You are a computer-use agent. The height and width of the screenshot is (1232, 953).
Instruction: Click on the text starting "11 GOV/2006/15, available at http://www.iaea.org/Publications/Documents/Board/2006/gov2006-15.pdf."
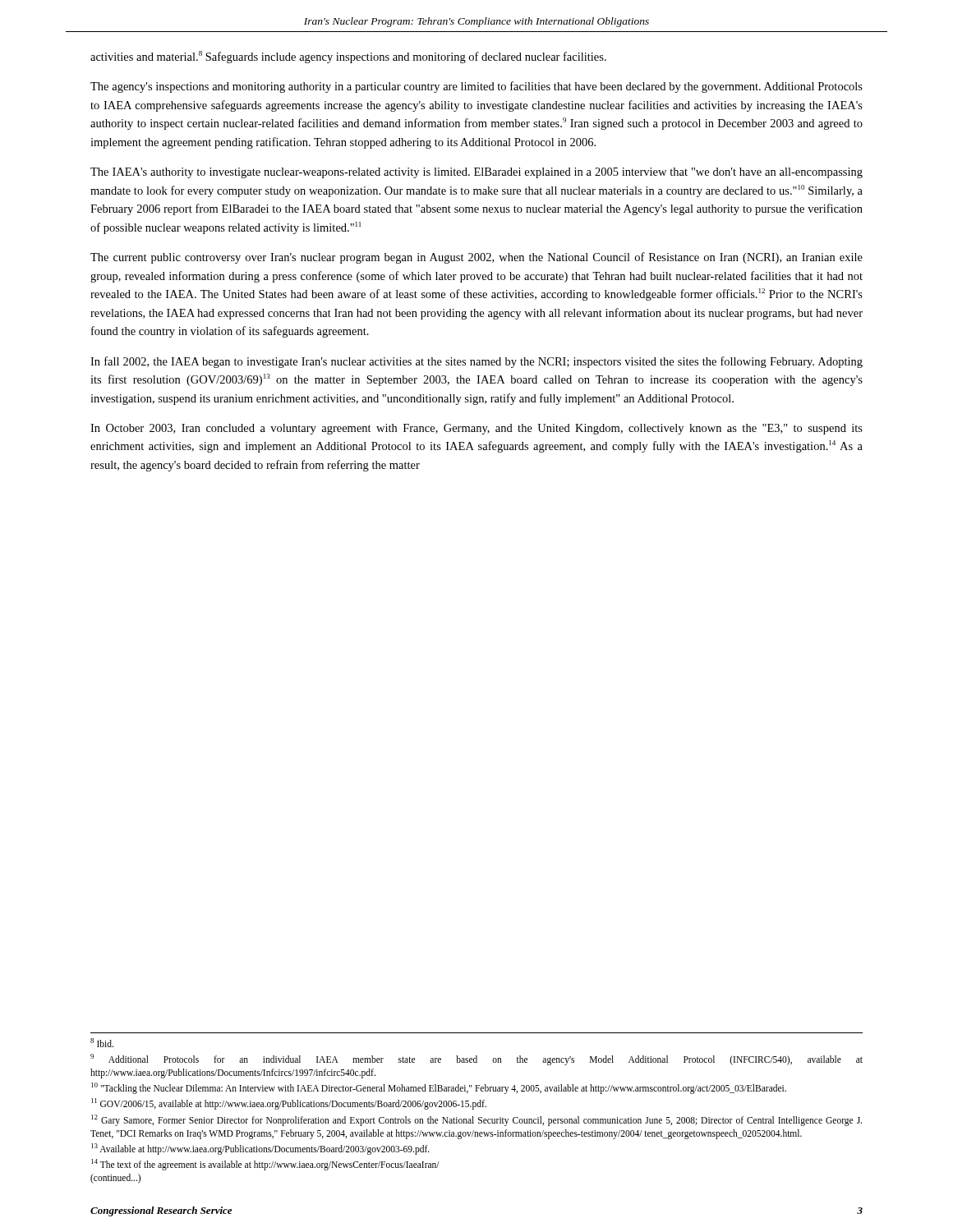point(289,1103)
